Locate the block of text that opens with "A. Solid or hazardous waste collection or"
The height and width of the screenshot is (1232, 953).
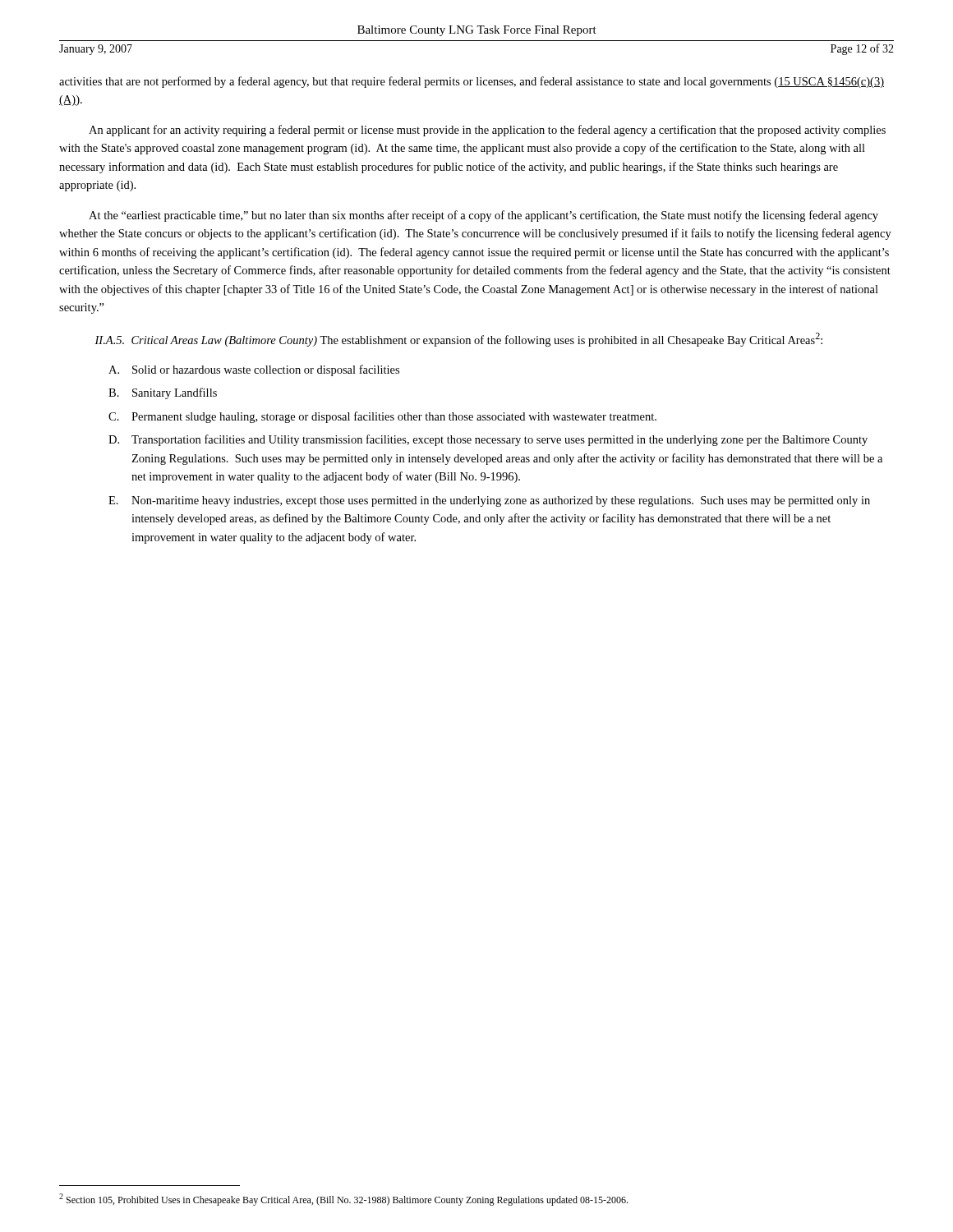254,370
